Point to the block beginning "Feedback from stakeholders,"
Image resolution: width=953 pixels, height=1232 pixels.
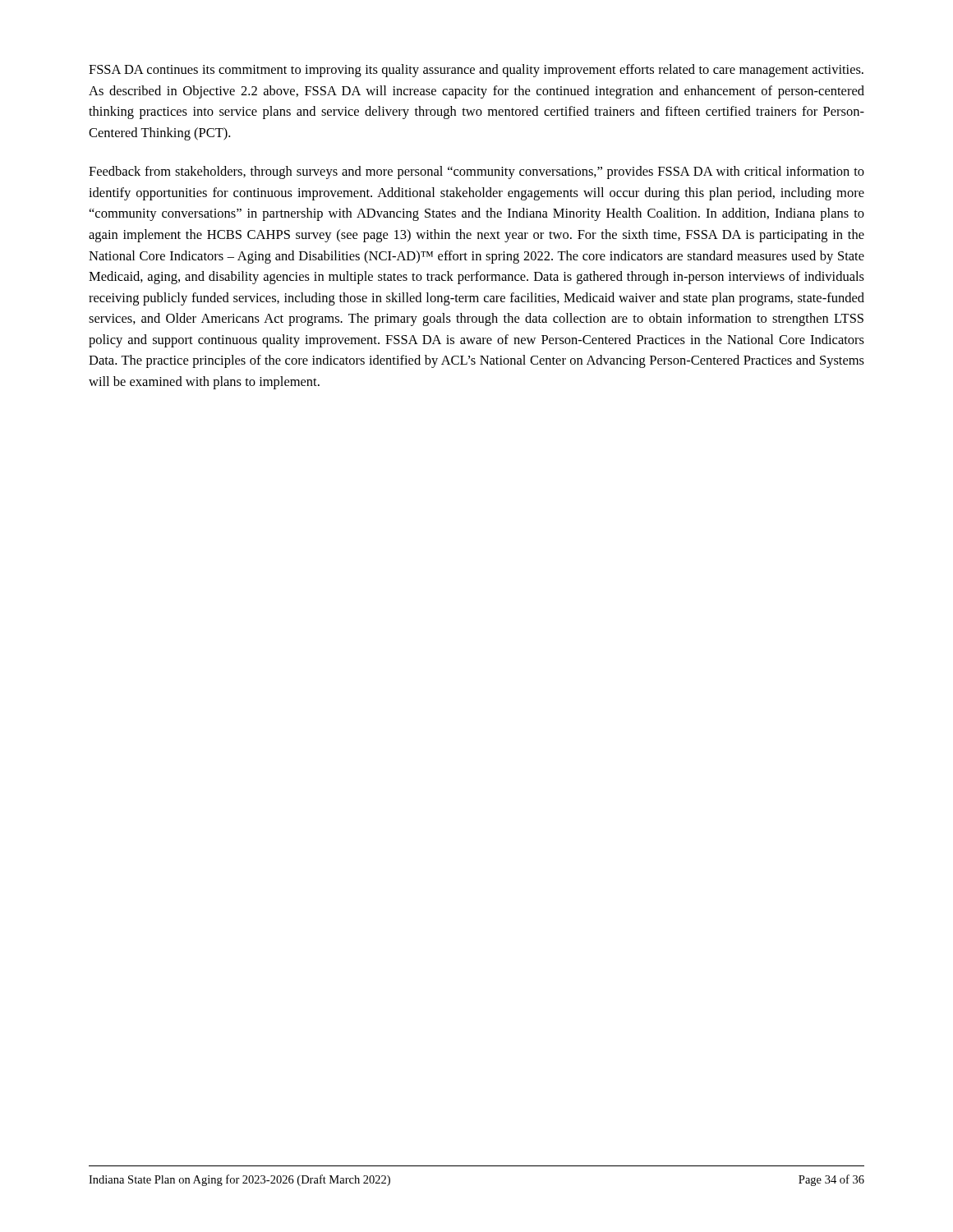point(476,276)
